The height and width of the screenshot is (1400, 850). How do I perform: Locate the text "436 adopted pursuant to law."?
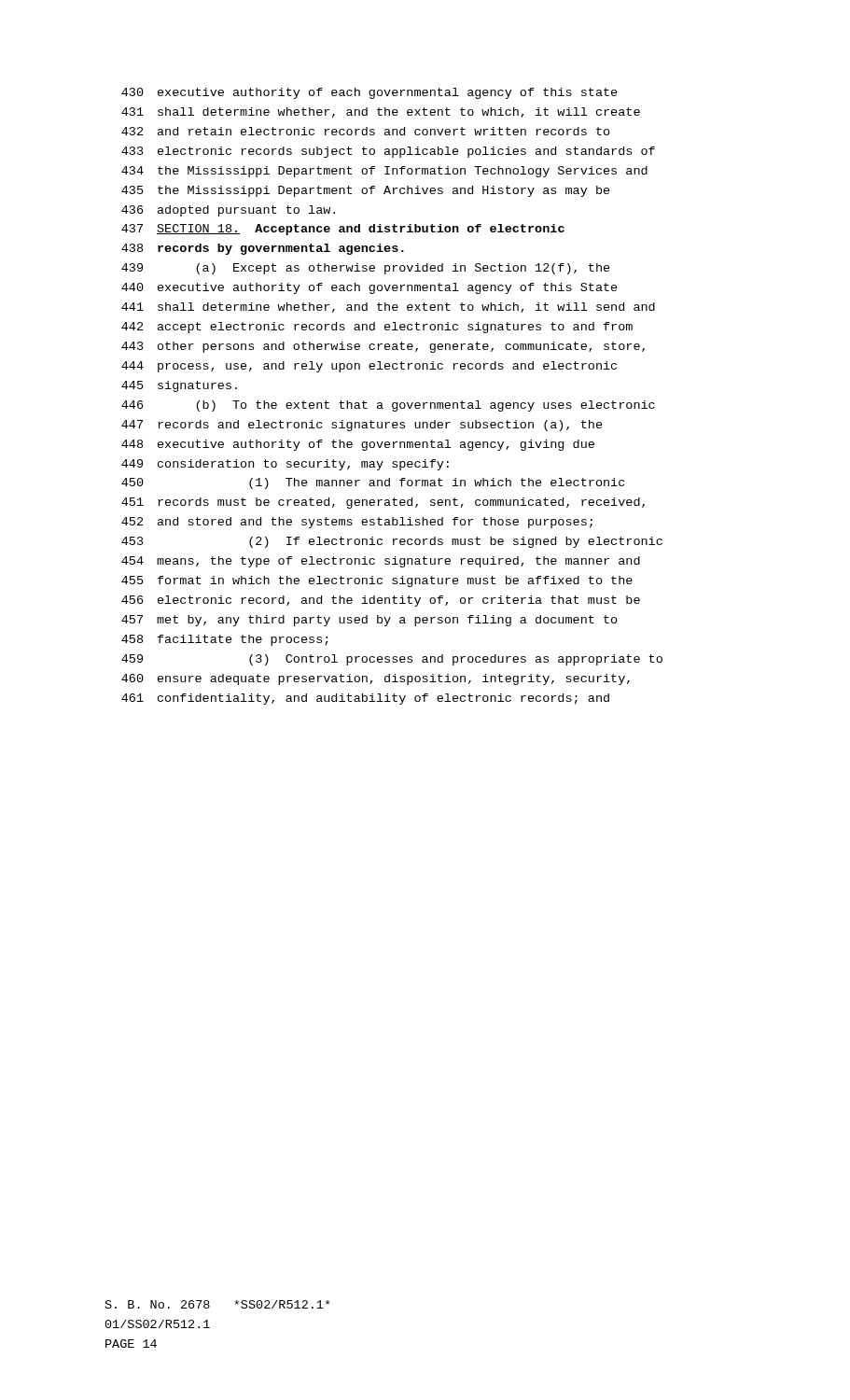[x=221, y=211]
